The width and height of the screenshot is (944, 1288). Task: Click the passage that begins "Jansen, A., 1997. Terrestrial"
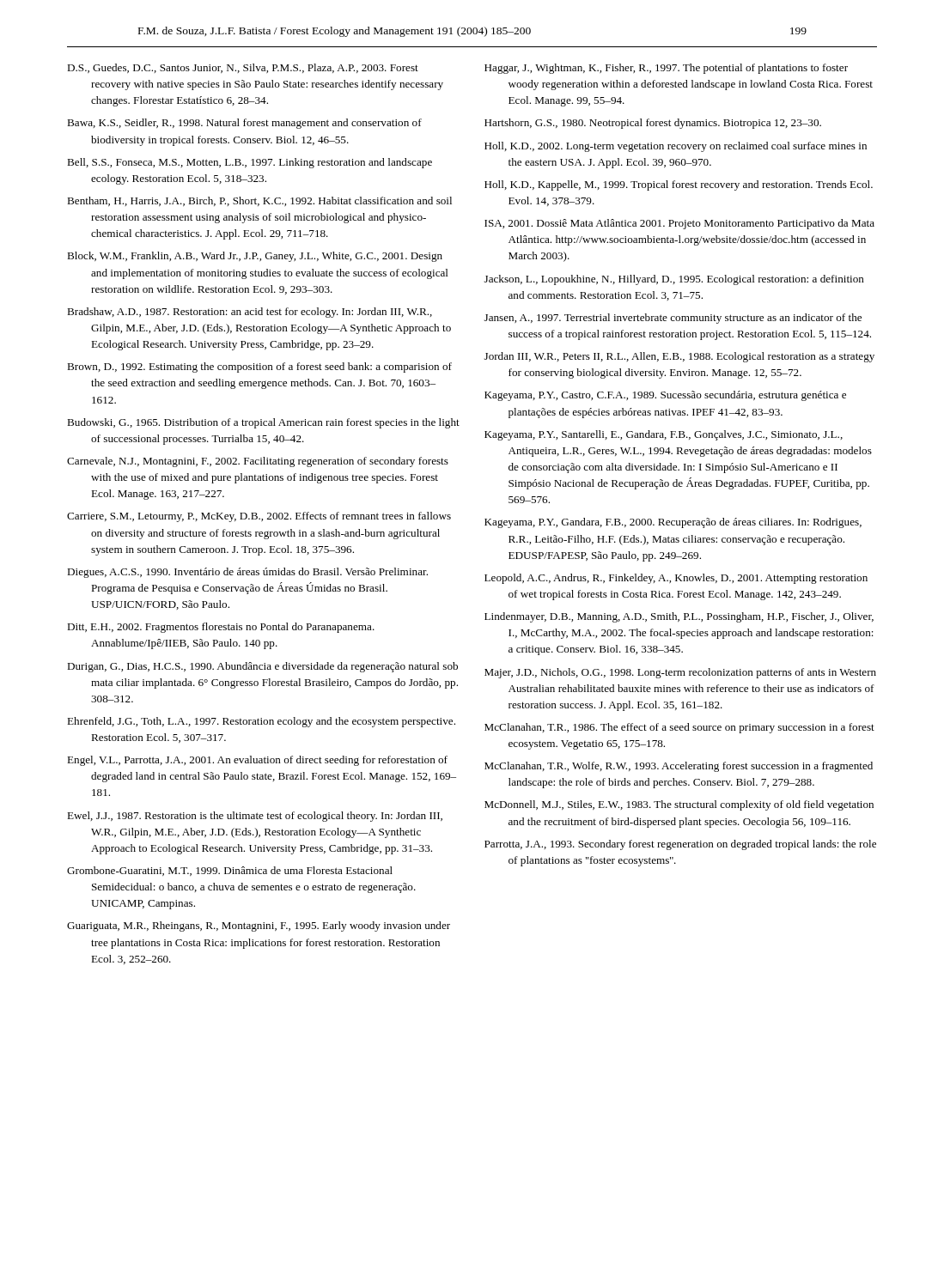point(678,325)
